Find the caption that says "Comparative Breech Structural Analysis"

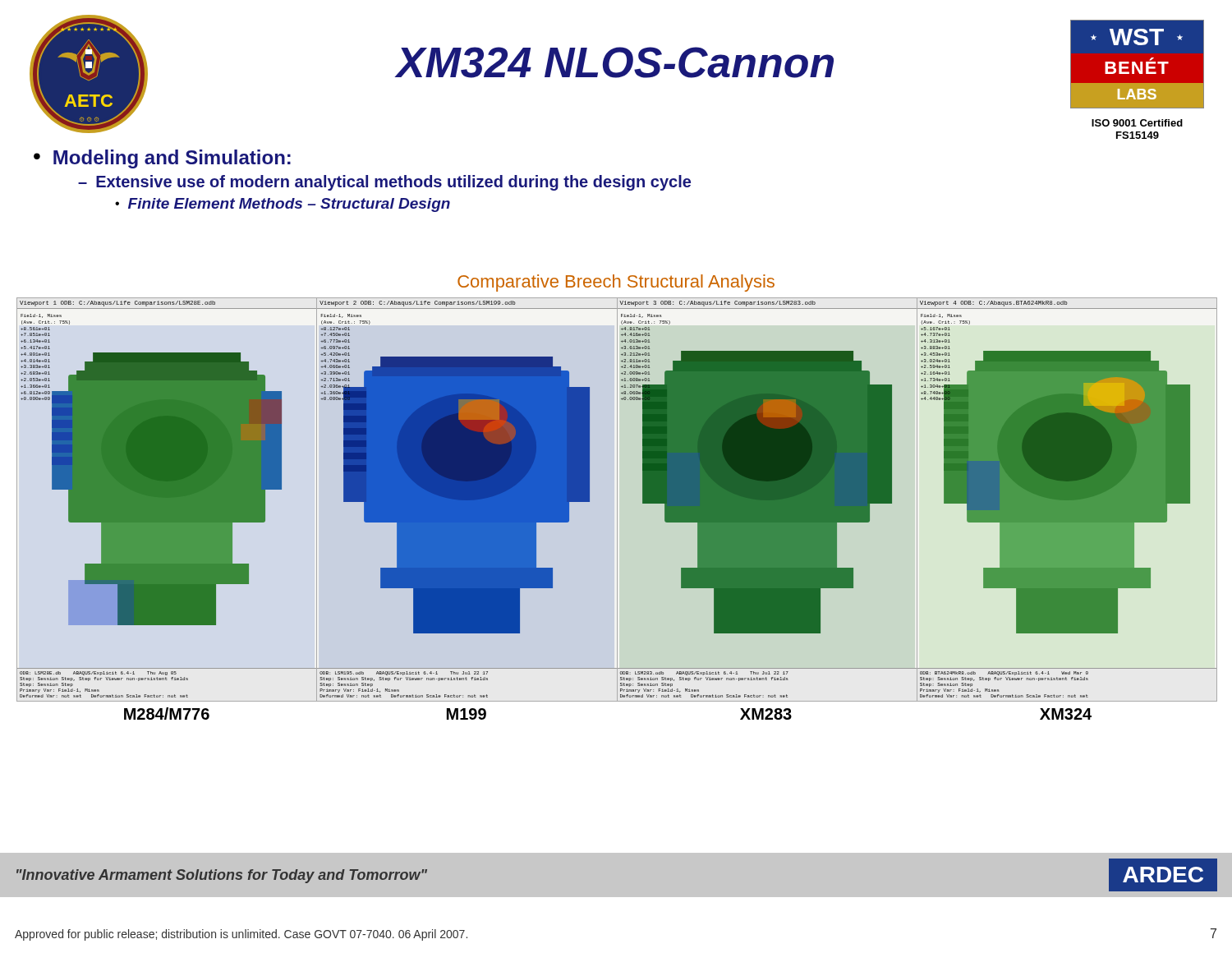pyautogui.click(x=616, y=281)
